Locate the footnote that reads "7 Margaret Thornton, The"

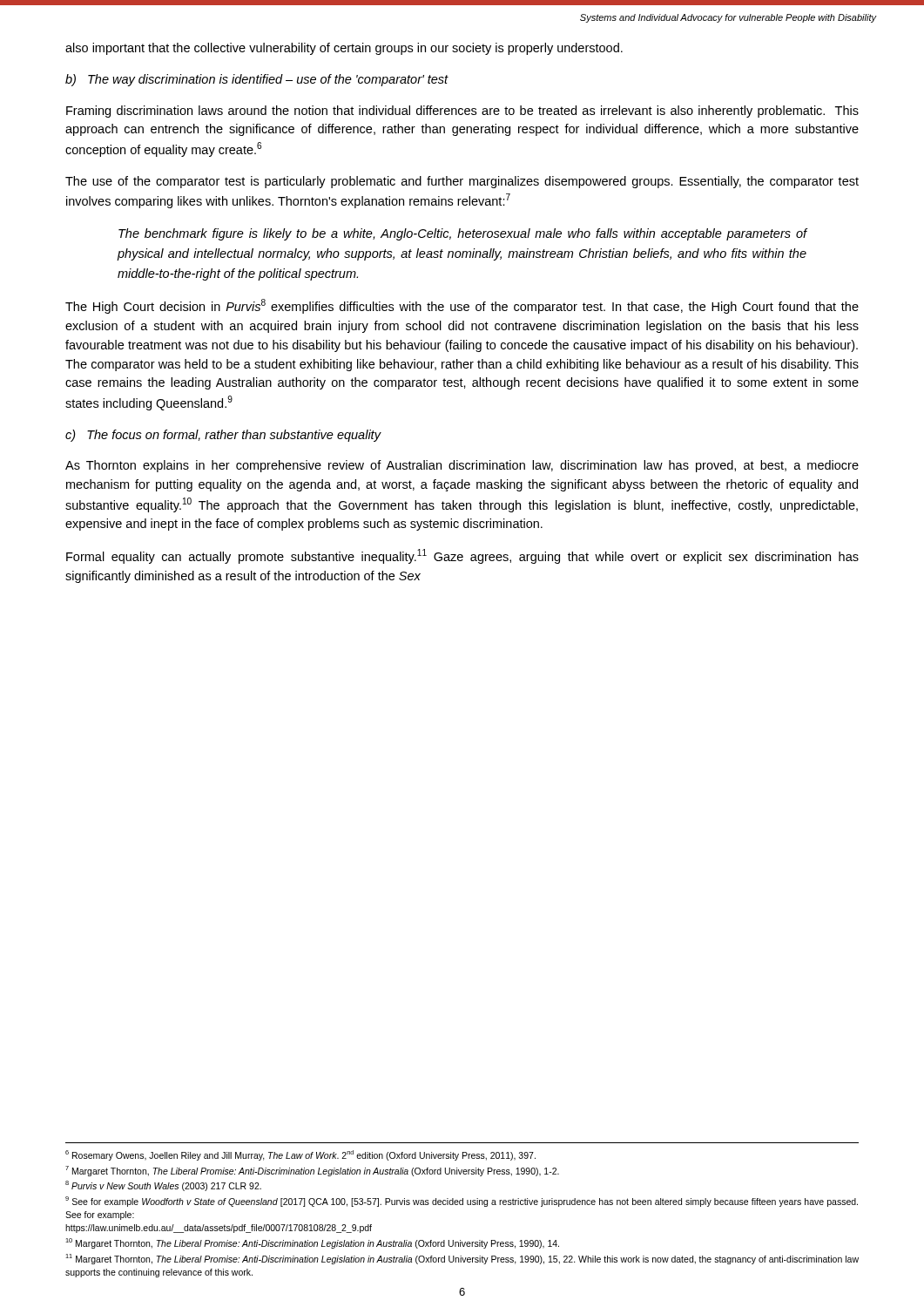pyautogui.click(x=312, y=1170)
